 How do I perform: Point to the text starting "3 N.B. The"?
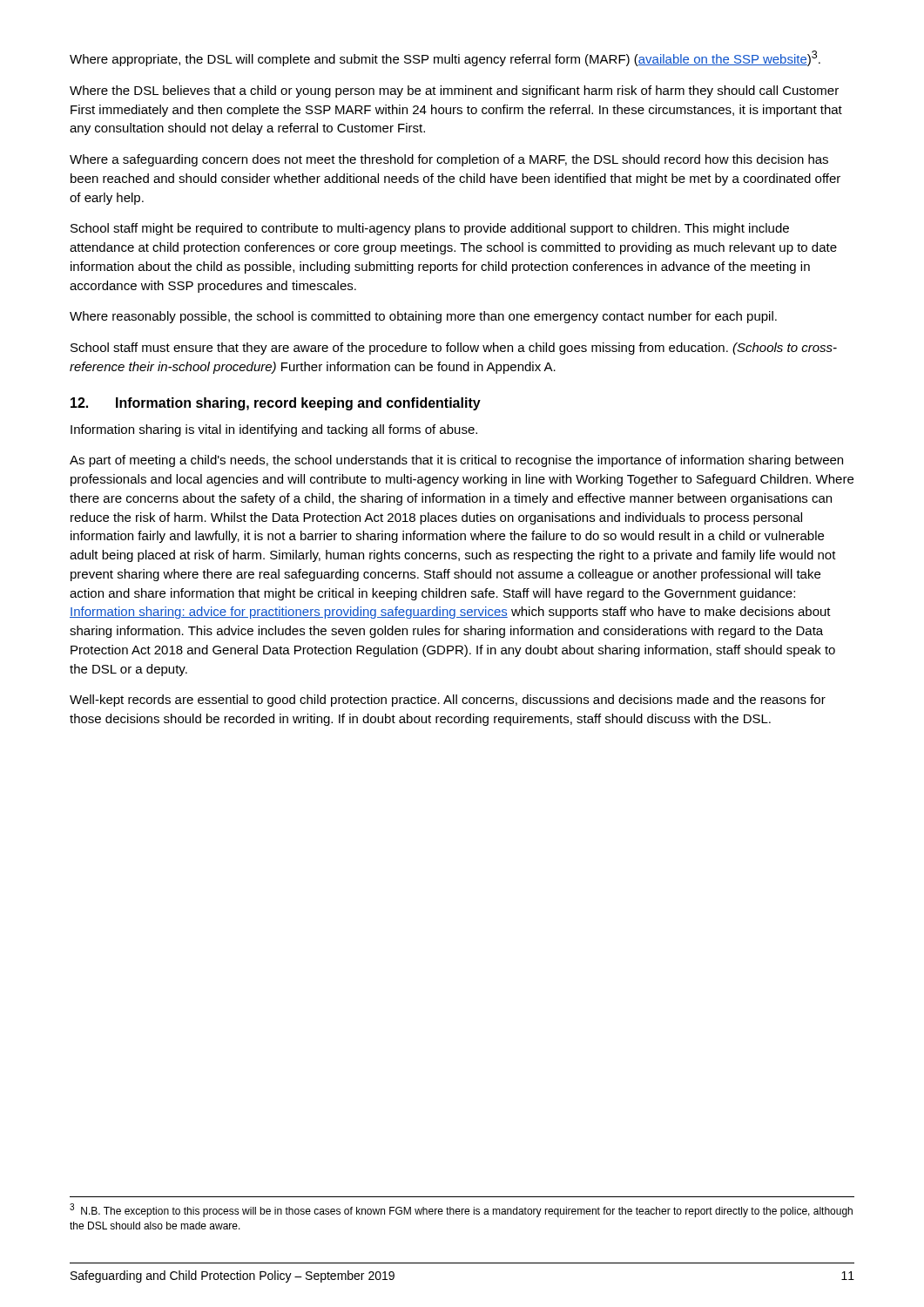tap(462, 1218)
